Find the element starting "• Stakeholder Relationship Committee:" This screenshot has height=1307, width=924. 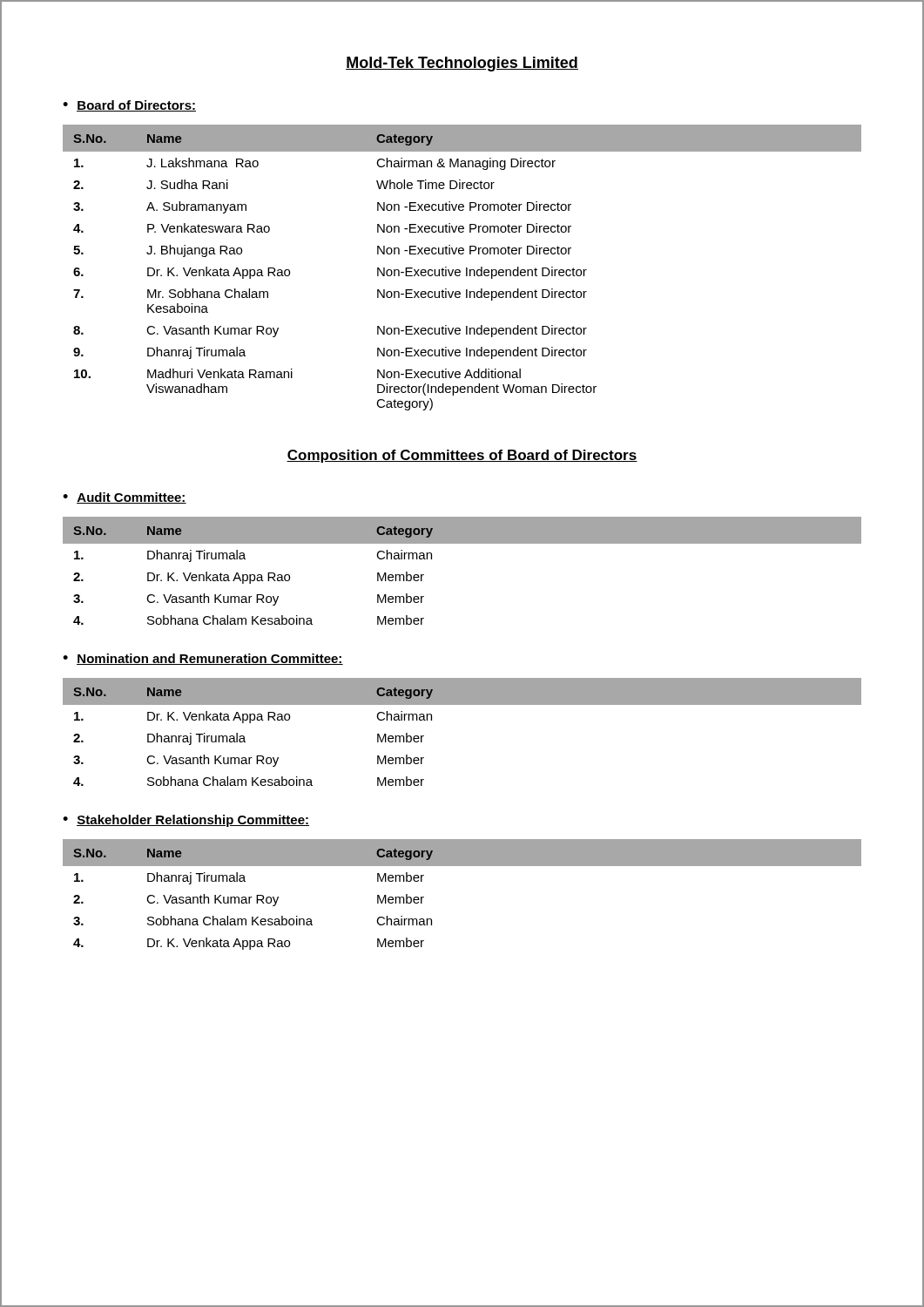[186, 819]
